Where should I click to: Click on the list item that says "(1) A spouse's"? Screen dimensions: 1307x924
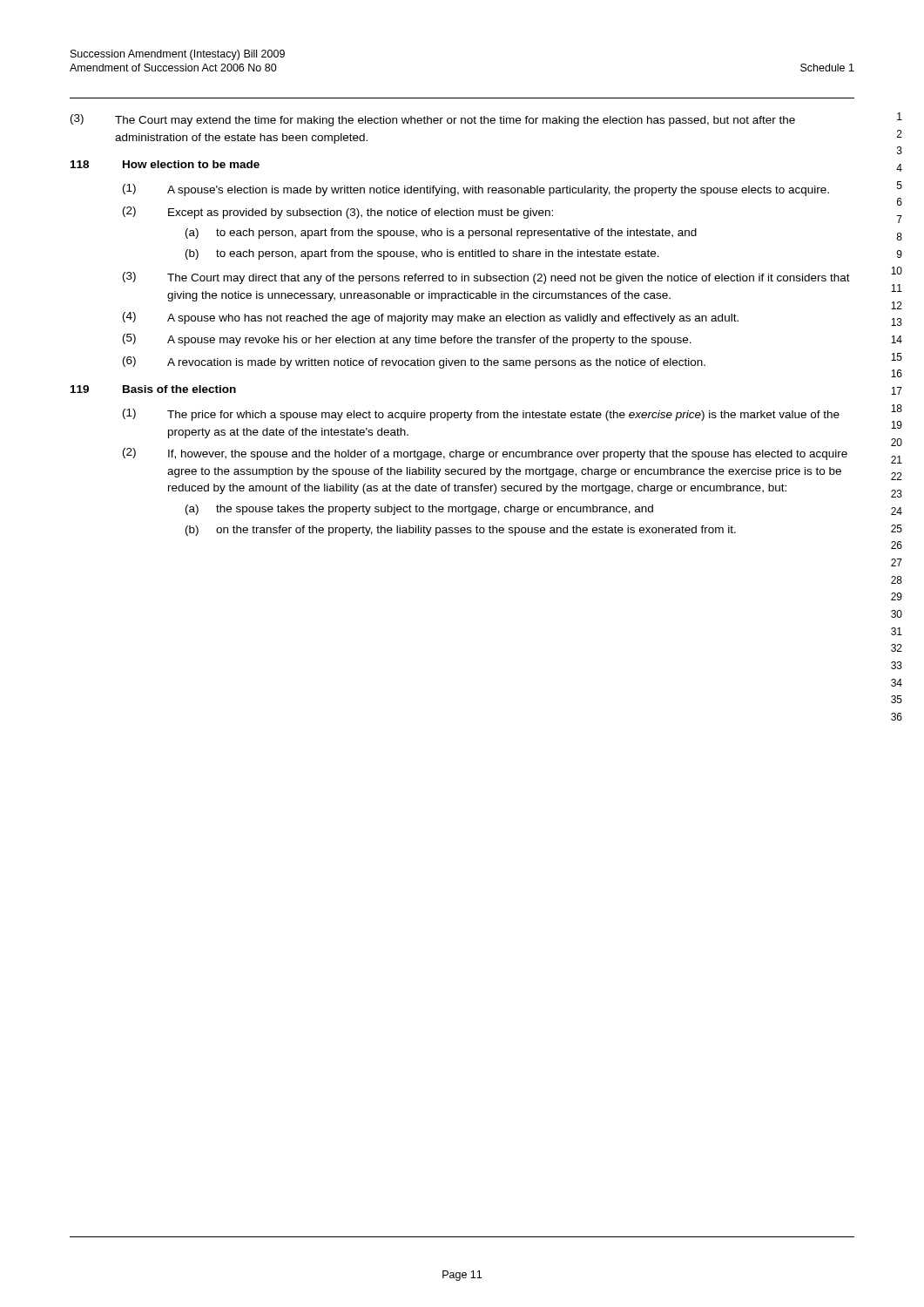(x=488, y=190)
